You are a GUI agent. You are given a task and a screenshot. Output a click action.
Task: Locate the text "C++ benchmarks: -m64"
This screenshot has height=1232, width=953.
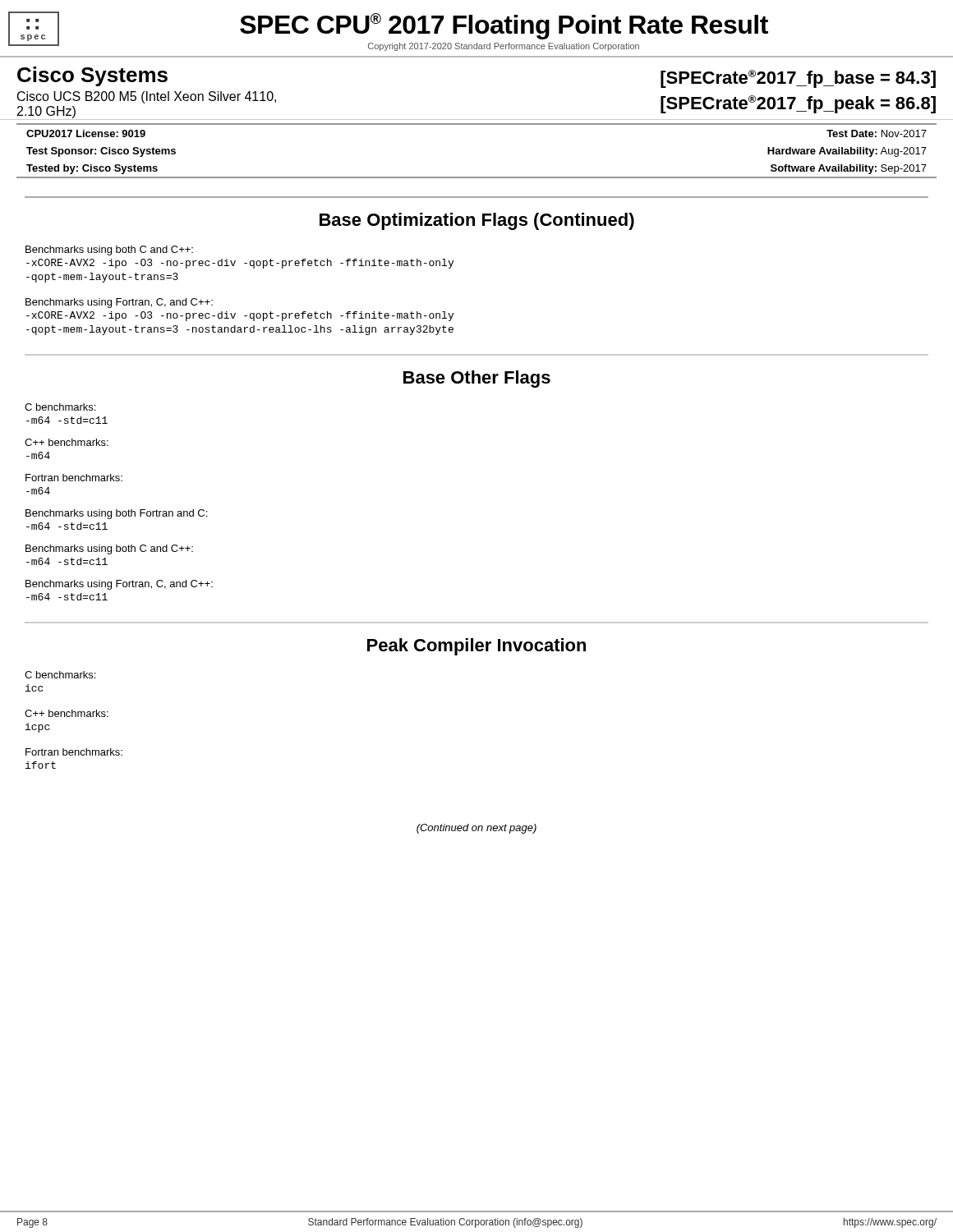tap(67, 449)
